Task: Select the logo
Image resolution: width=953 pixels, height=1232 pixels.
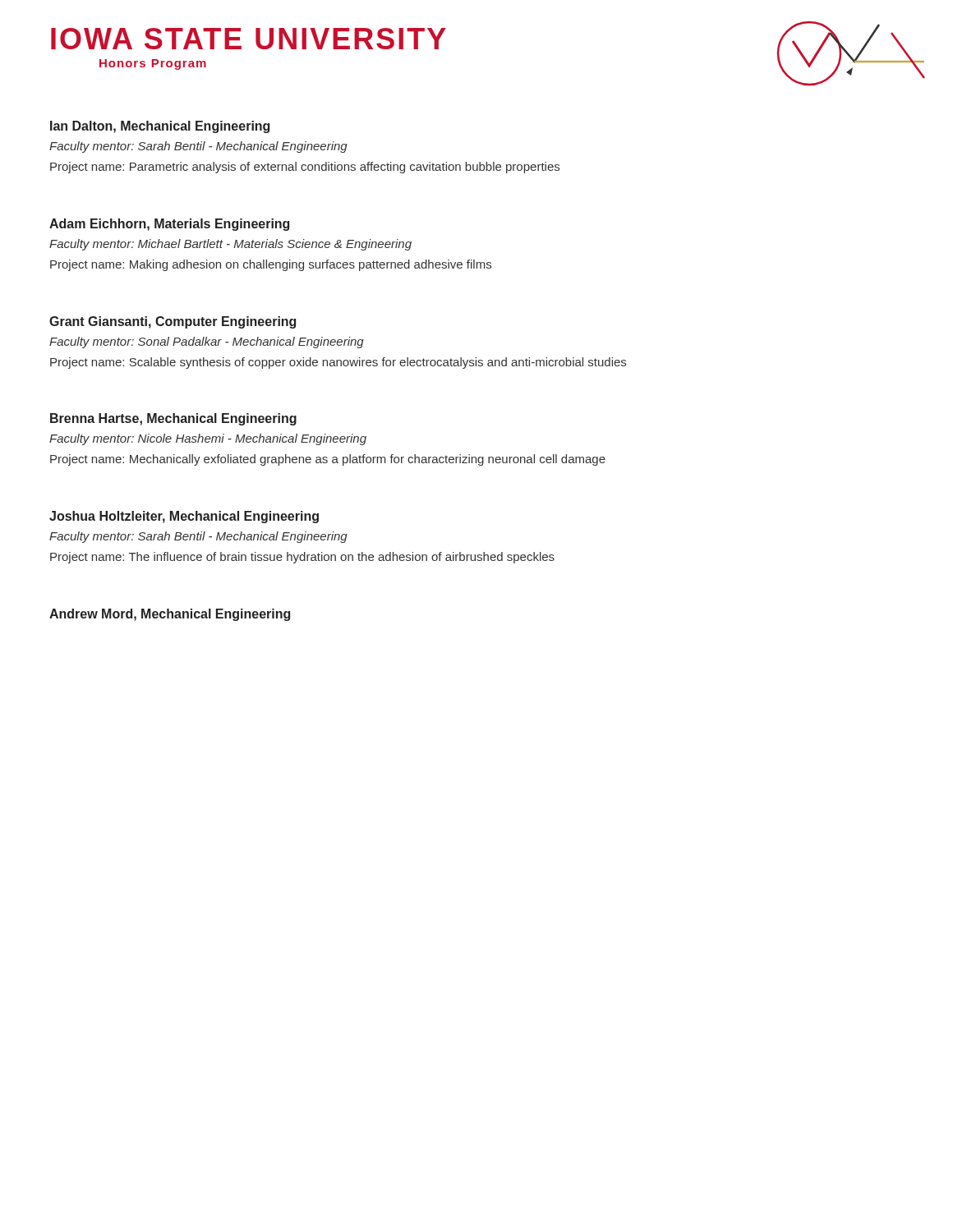Action: tap(838, 66)
